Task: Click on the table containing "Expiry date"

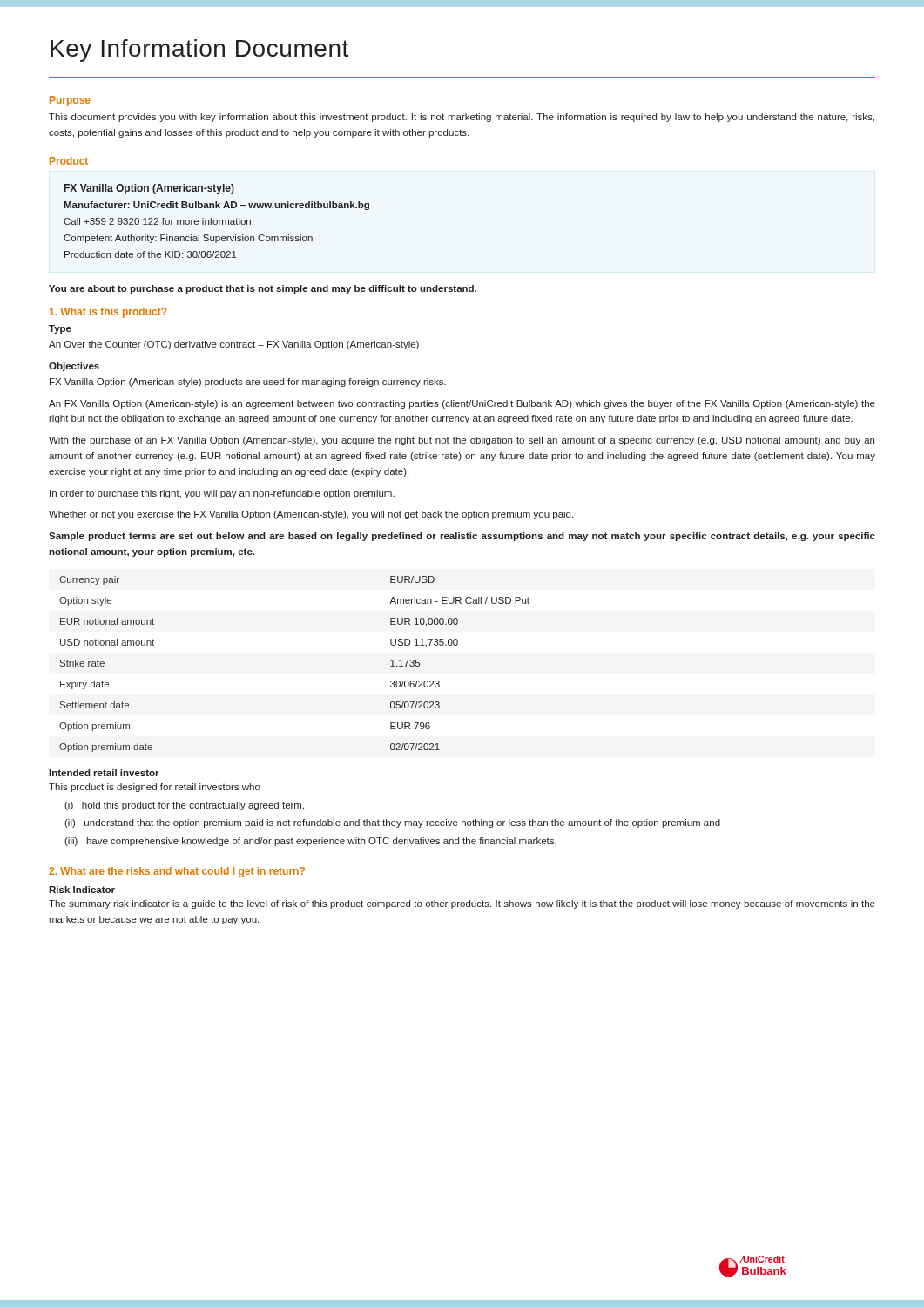Action: 462,663
